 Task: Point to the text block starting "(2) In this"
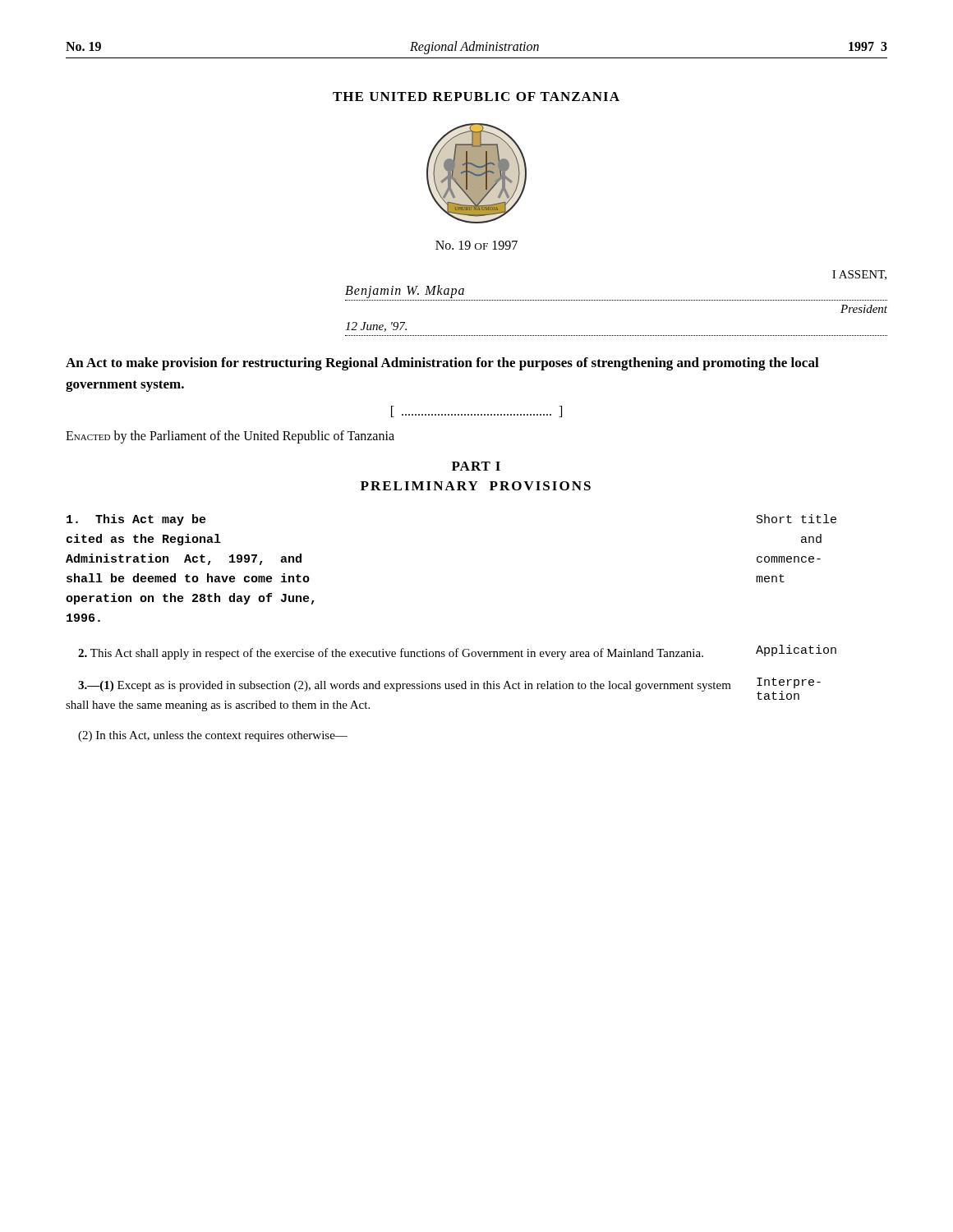click(213, 736)
